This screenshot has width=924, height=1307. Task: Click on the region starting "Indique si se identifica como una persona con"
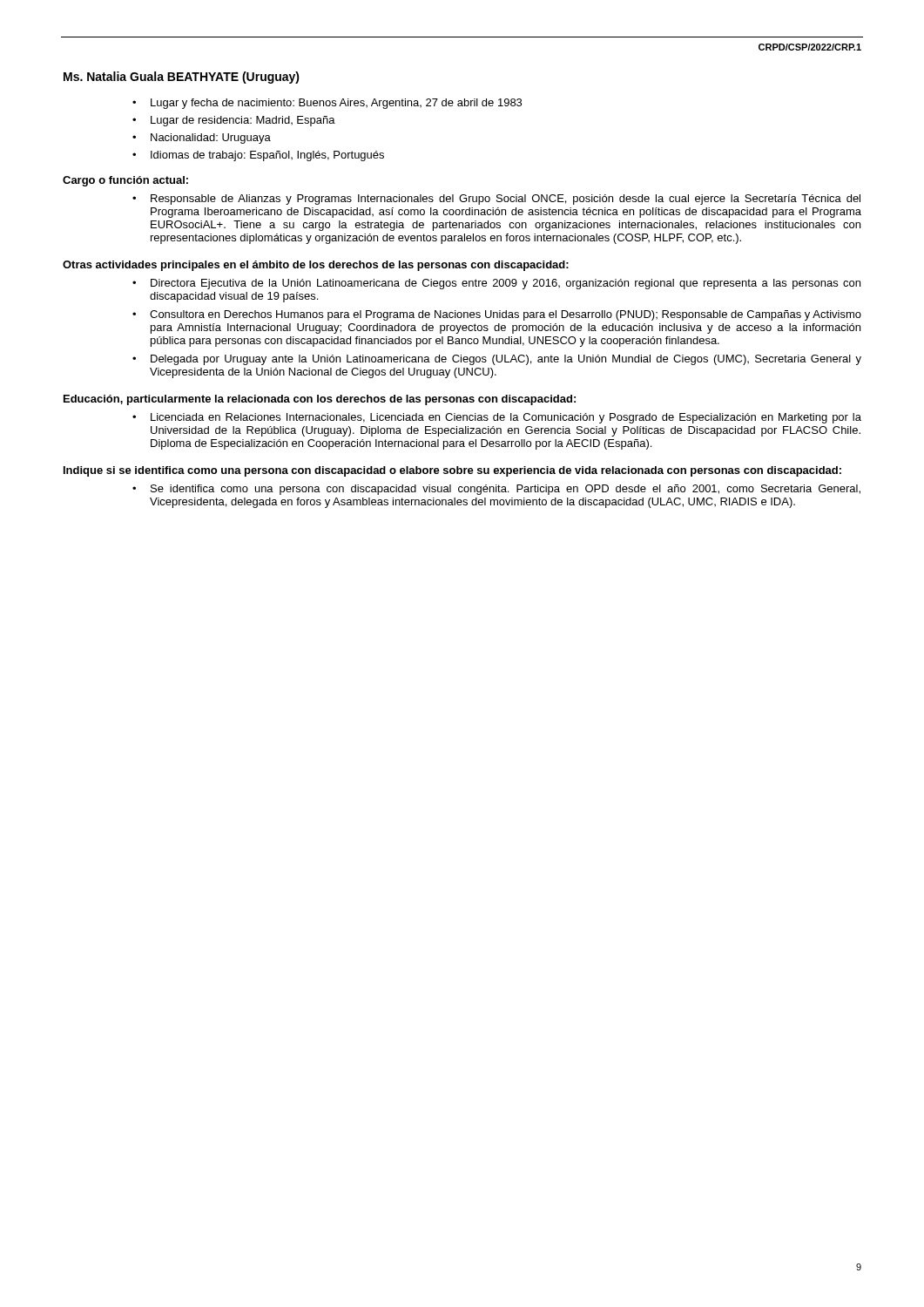point(452,470)
